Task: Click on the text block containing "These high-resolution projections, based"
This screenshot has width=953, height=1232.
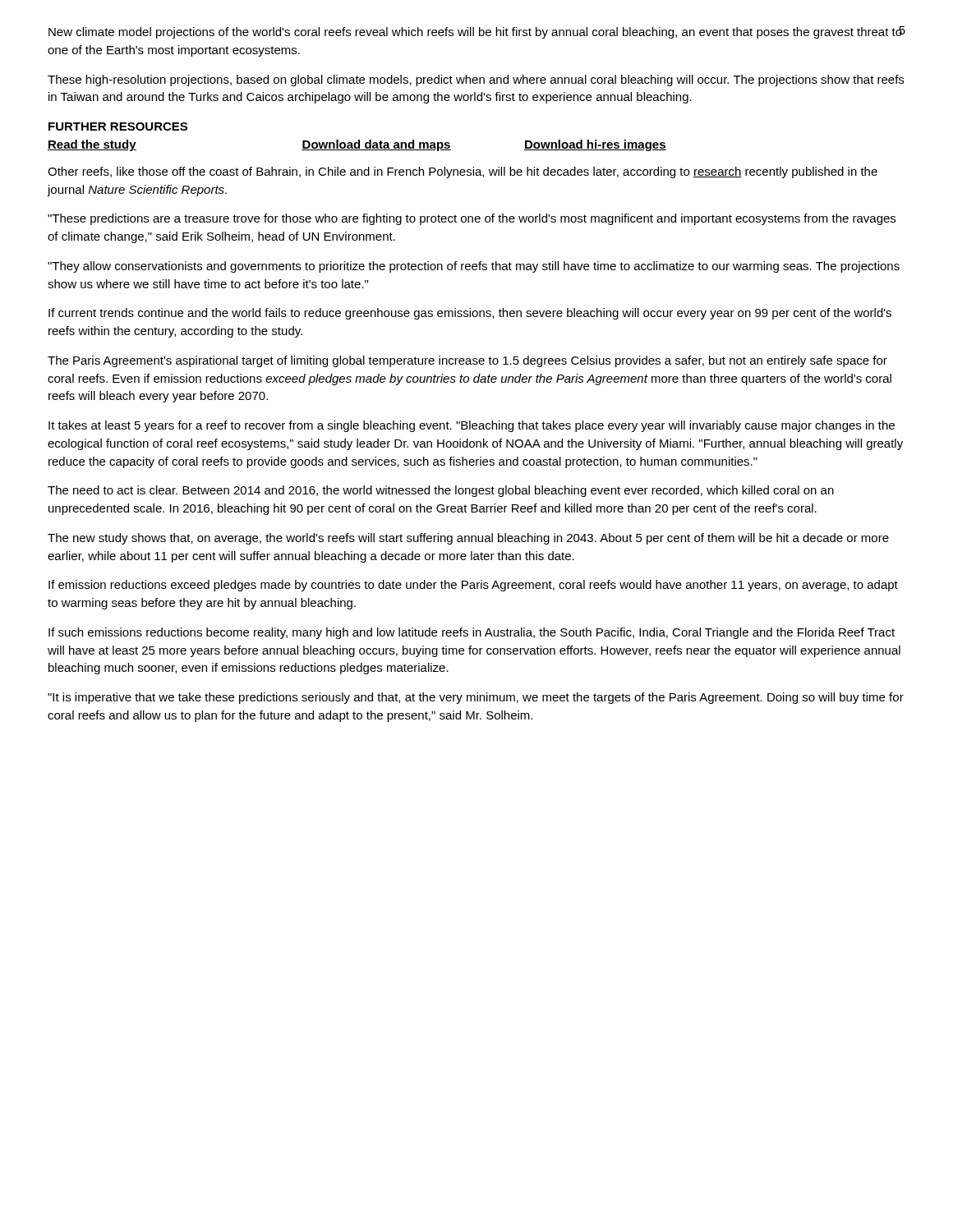Action: coord(476,88)
